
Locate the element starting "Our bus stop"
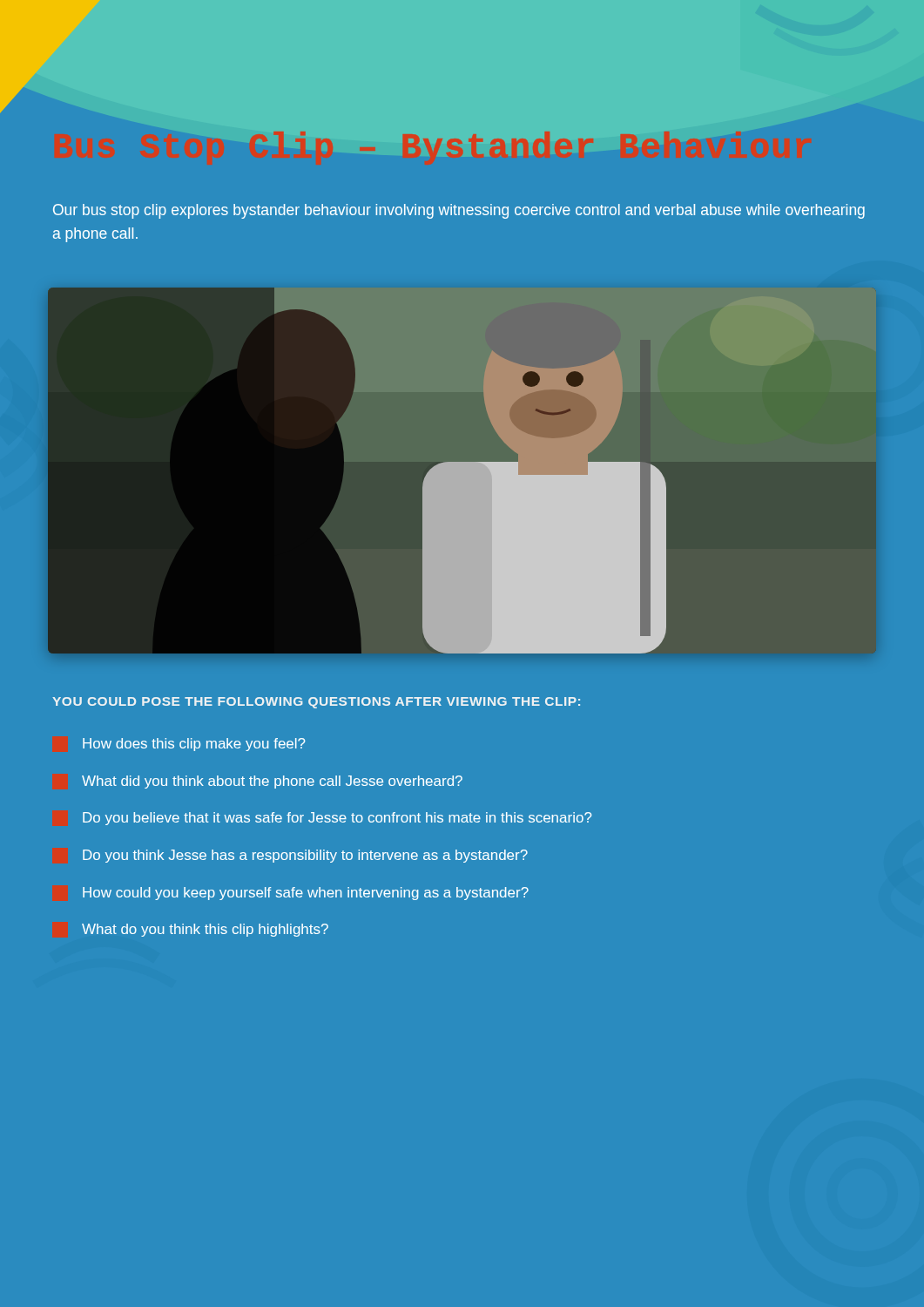point(459,222)
